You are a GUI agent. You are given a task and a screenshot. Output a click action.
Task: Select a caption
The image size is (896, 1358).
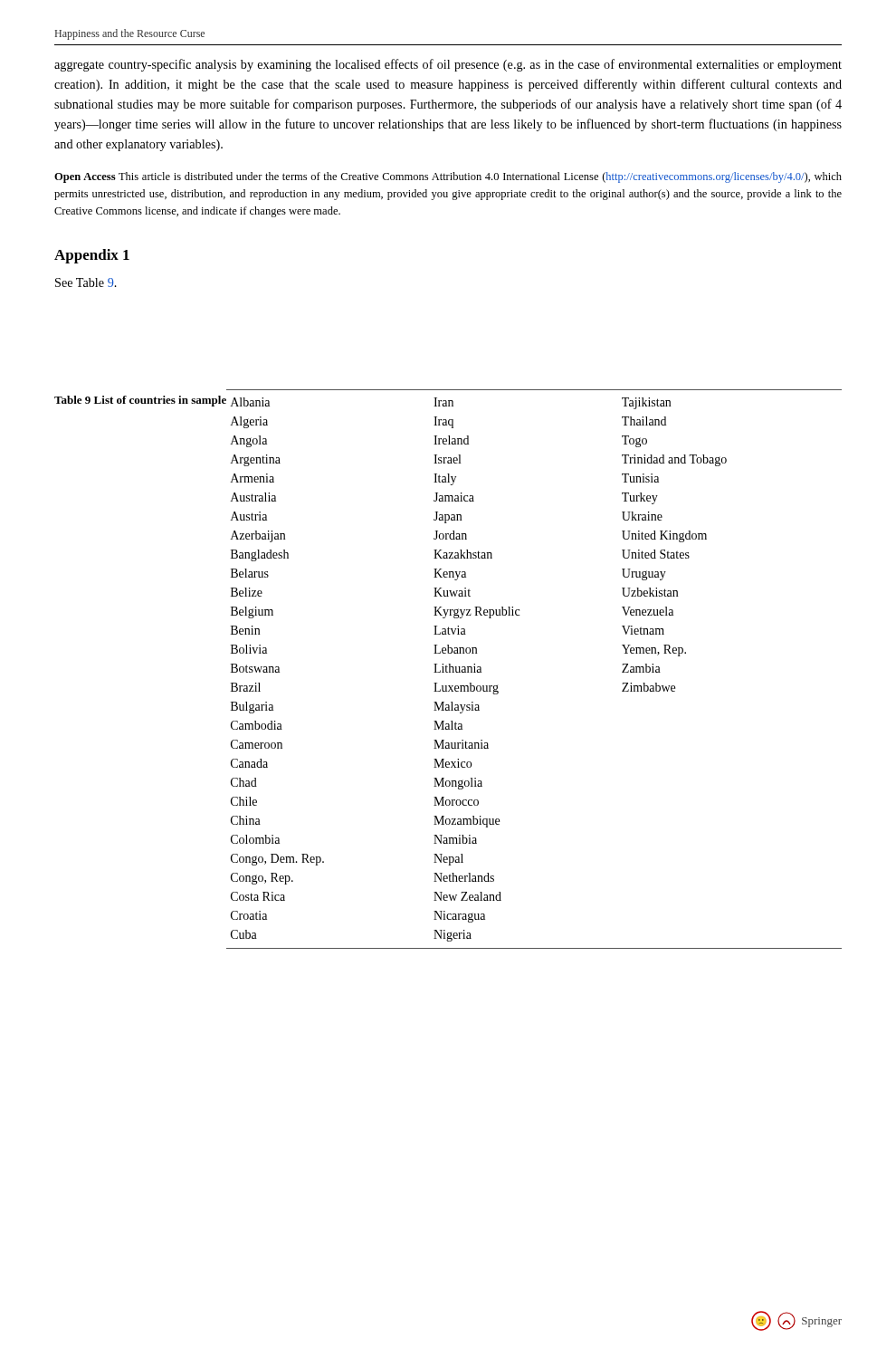coord(140,400)
